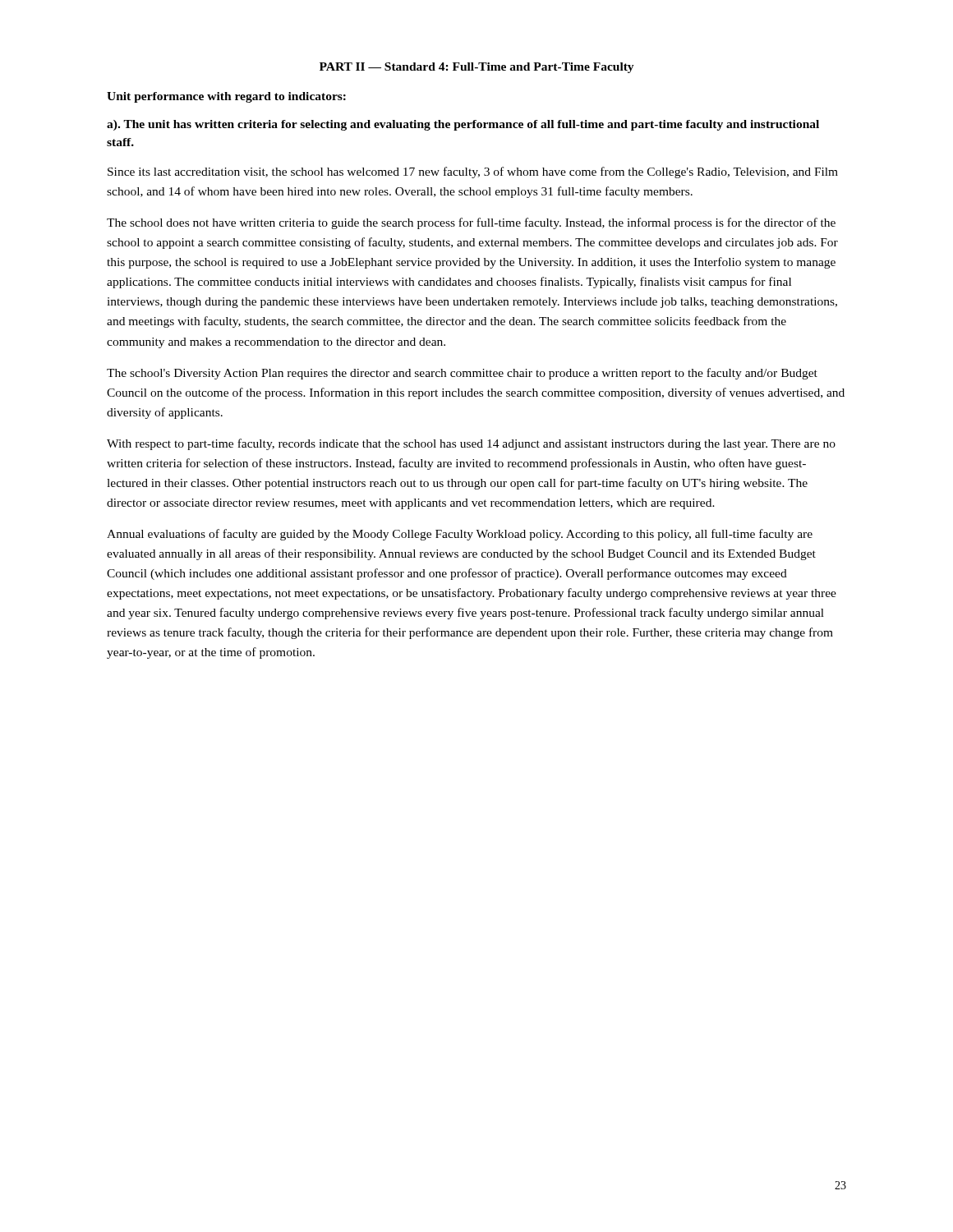Select the text block that says "Annual evaluations of faculty are guided"
The image size is (953, 1232).
(x=472, y=592)
